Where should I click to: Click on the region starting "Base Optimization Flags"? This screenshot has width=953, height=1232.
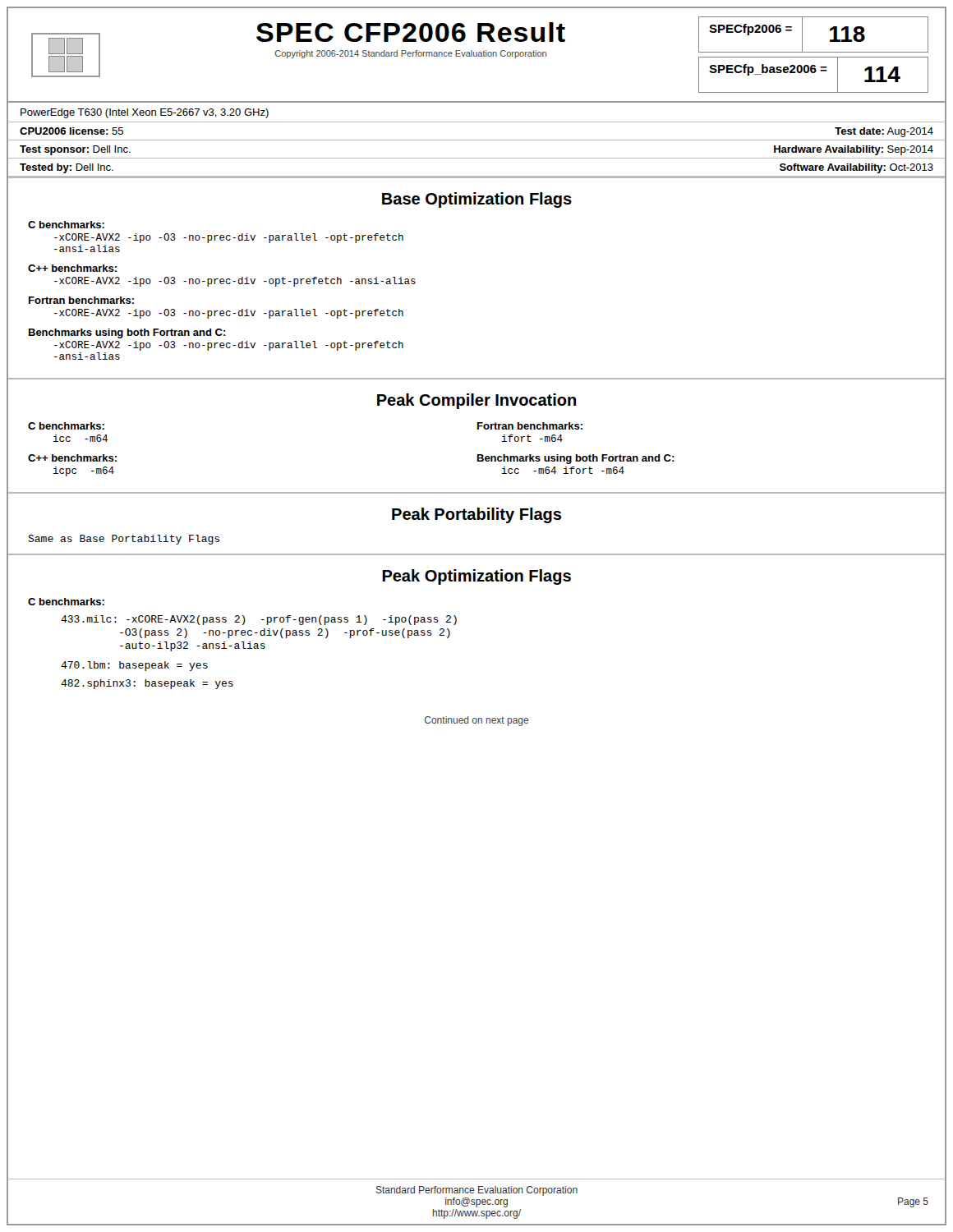[476, 199]
